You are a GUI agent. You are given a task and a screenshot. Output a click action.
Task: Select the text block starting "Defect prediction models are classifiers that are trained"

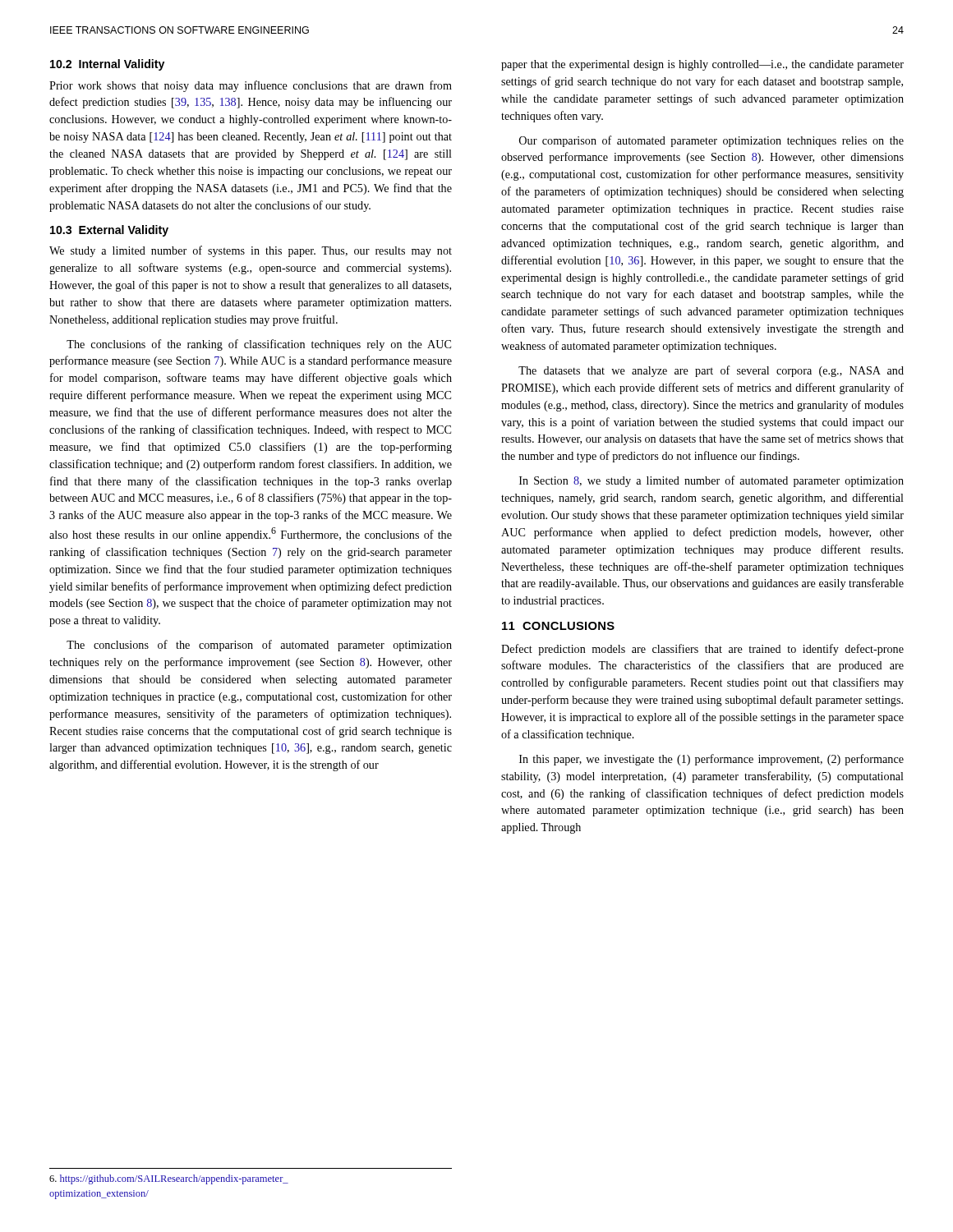(x=702, y=650)
